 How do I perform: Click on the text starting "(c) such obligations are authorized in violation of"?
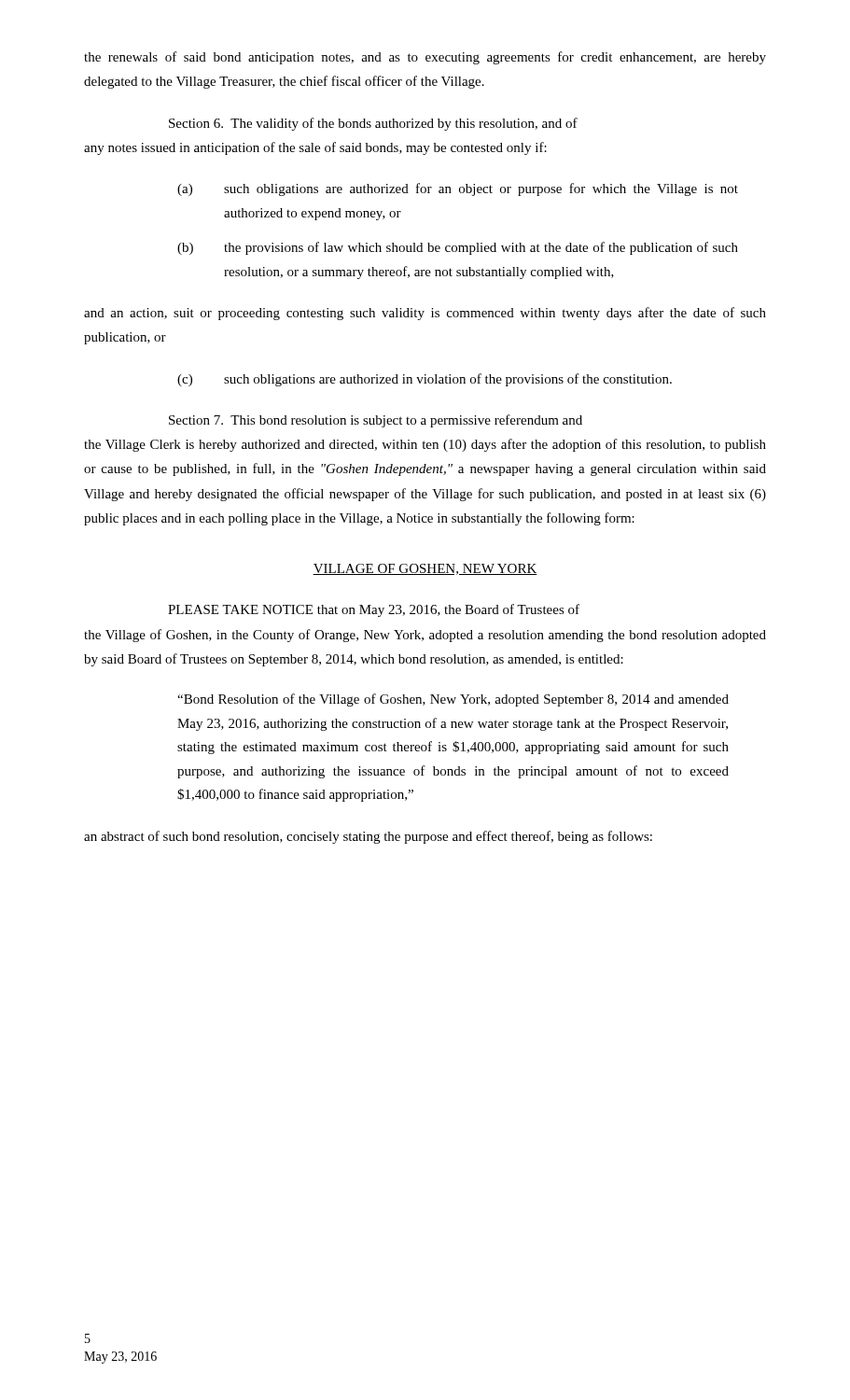458,379
